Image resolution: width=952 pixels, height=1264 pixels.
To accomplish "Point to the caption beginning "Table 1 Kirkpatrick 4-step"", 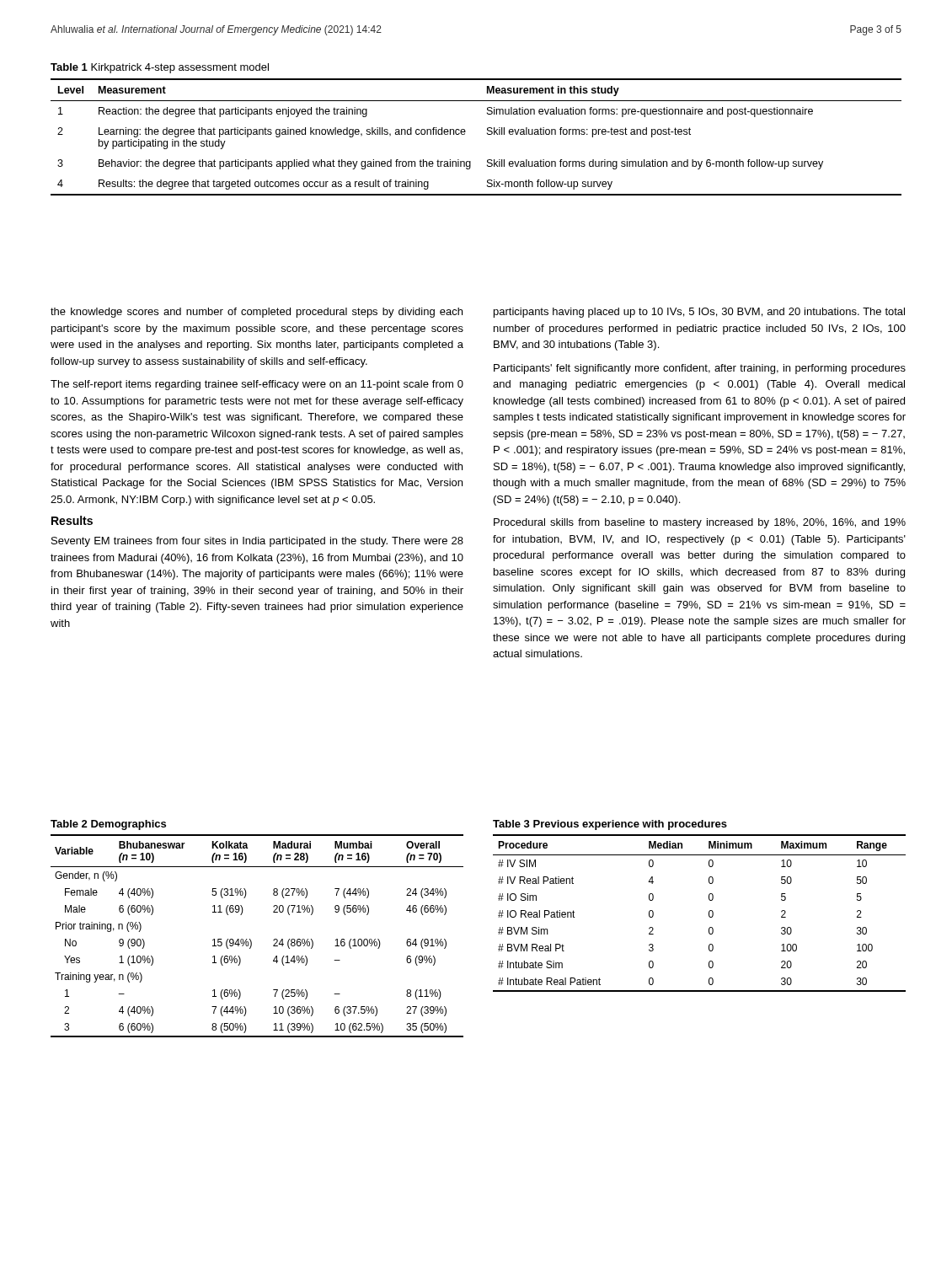I will click(476, 128).
